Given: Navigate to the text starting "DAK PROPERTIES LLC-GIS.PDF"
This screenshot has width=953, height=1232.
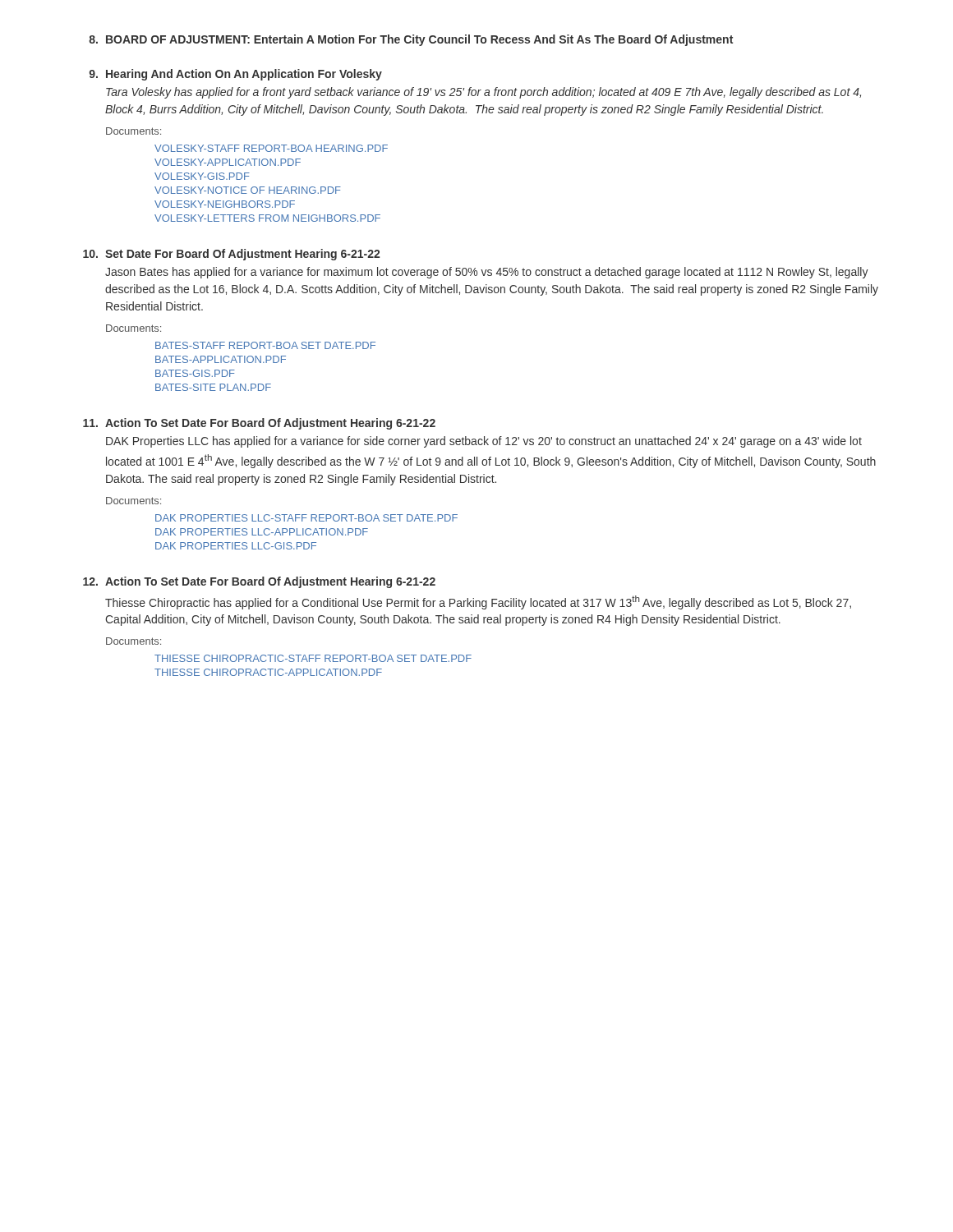Looking at the screenshot, I should 236,546.
